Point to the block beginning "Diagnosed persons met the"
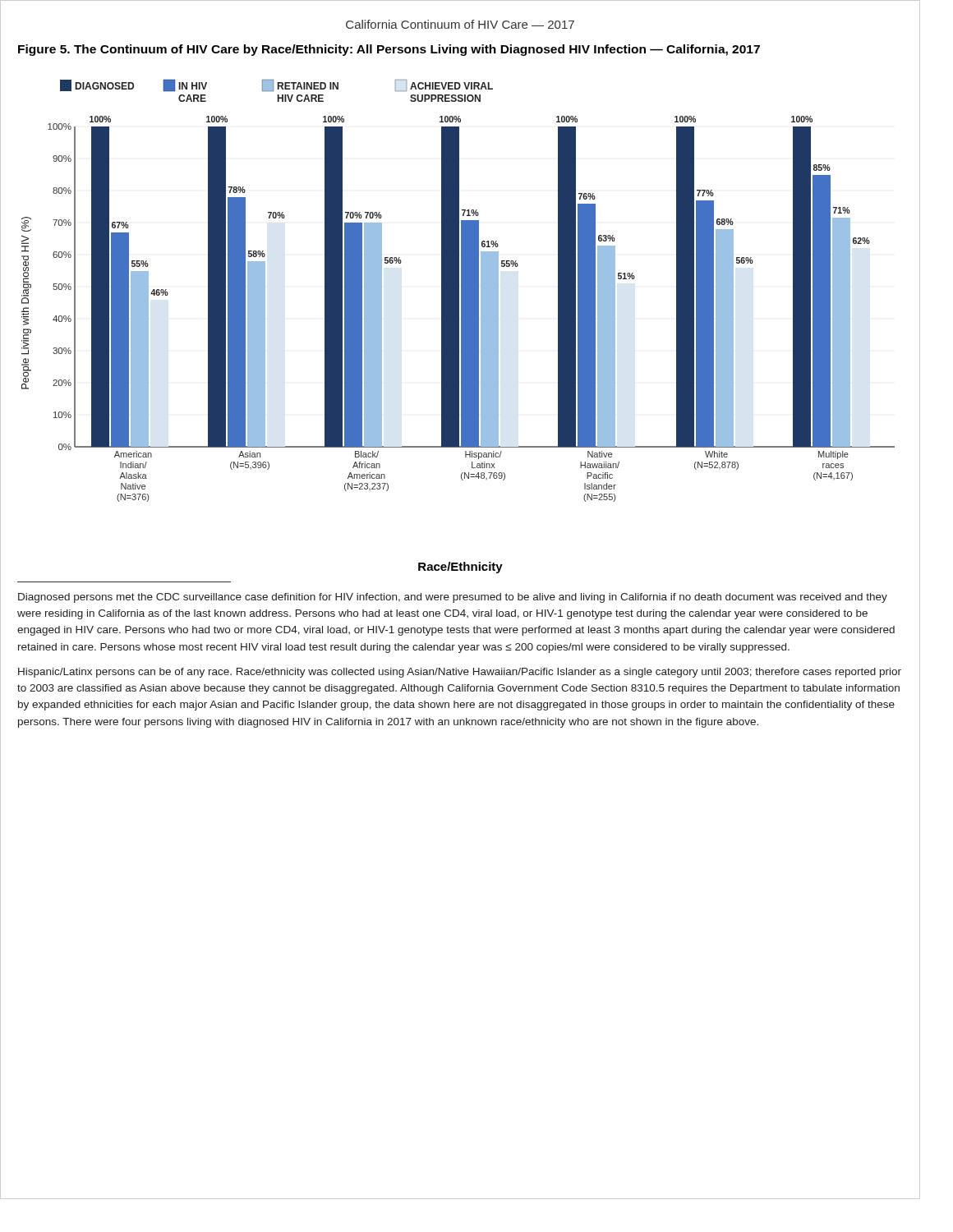The image size is (953, 1232). point(456,622)
